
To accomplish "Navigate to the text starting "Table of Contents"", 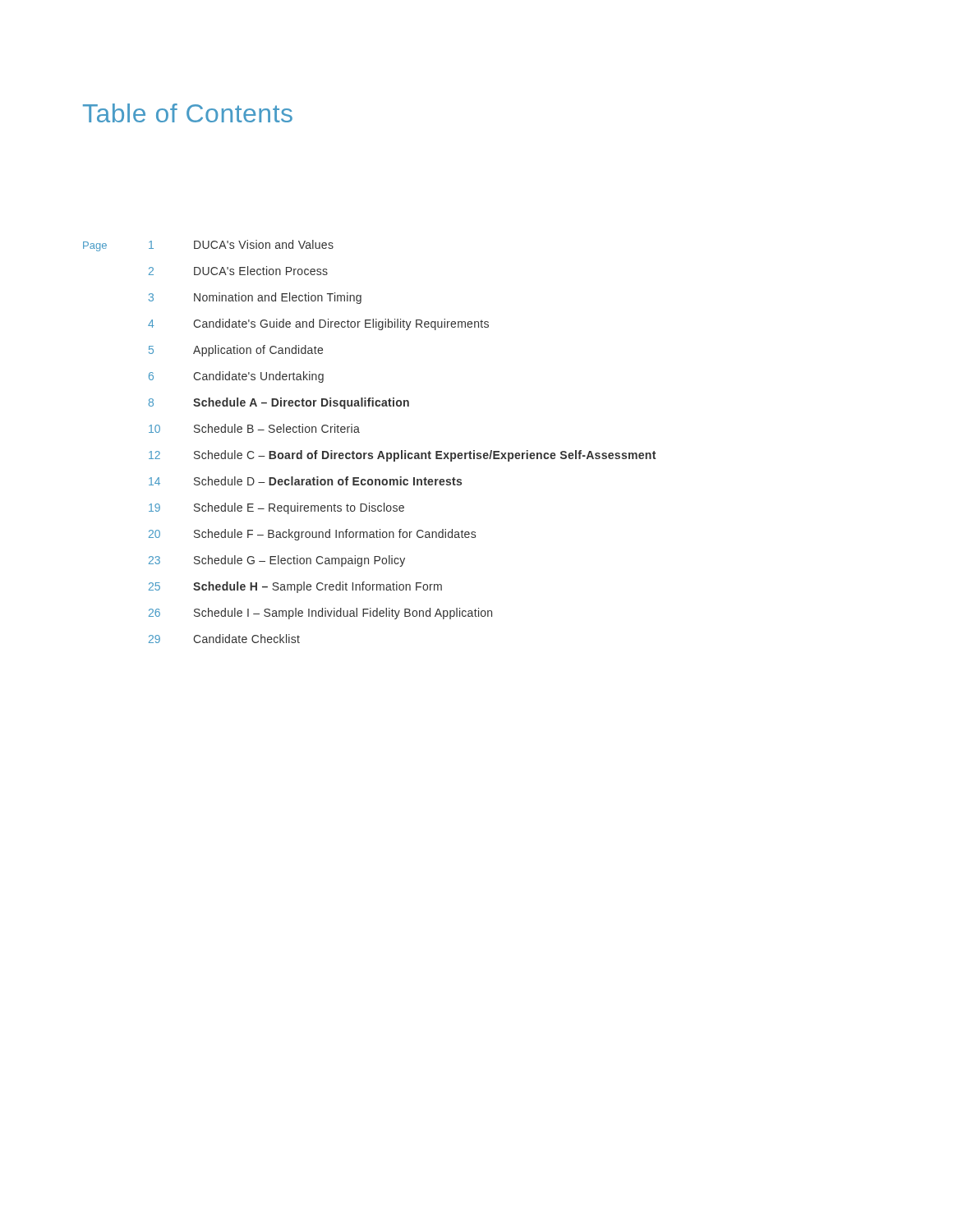I will click(x=188, y=114).
